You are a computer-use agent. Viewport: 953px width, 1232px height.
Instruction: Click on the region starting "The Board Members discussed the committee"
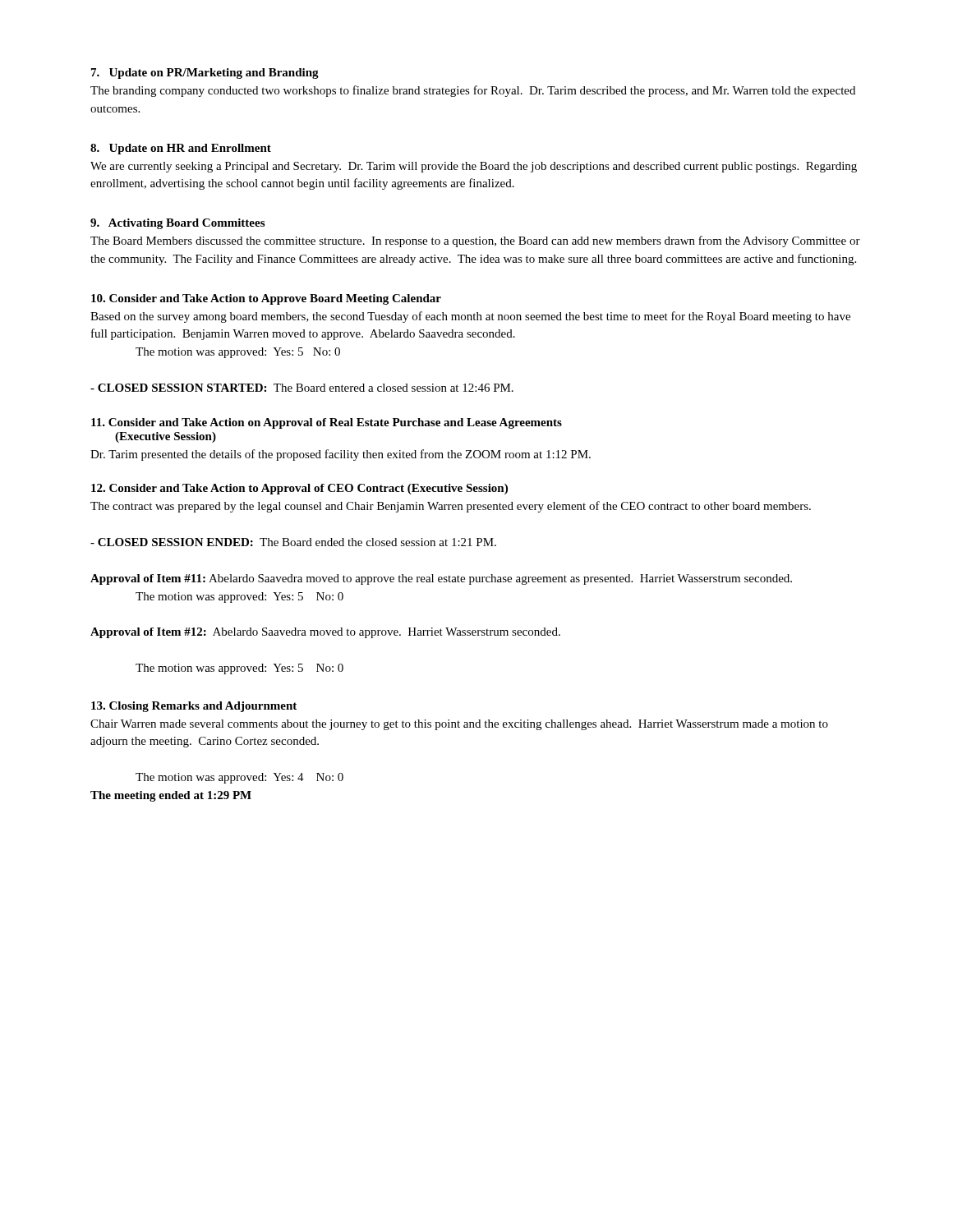click(x=475, y=250)
